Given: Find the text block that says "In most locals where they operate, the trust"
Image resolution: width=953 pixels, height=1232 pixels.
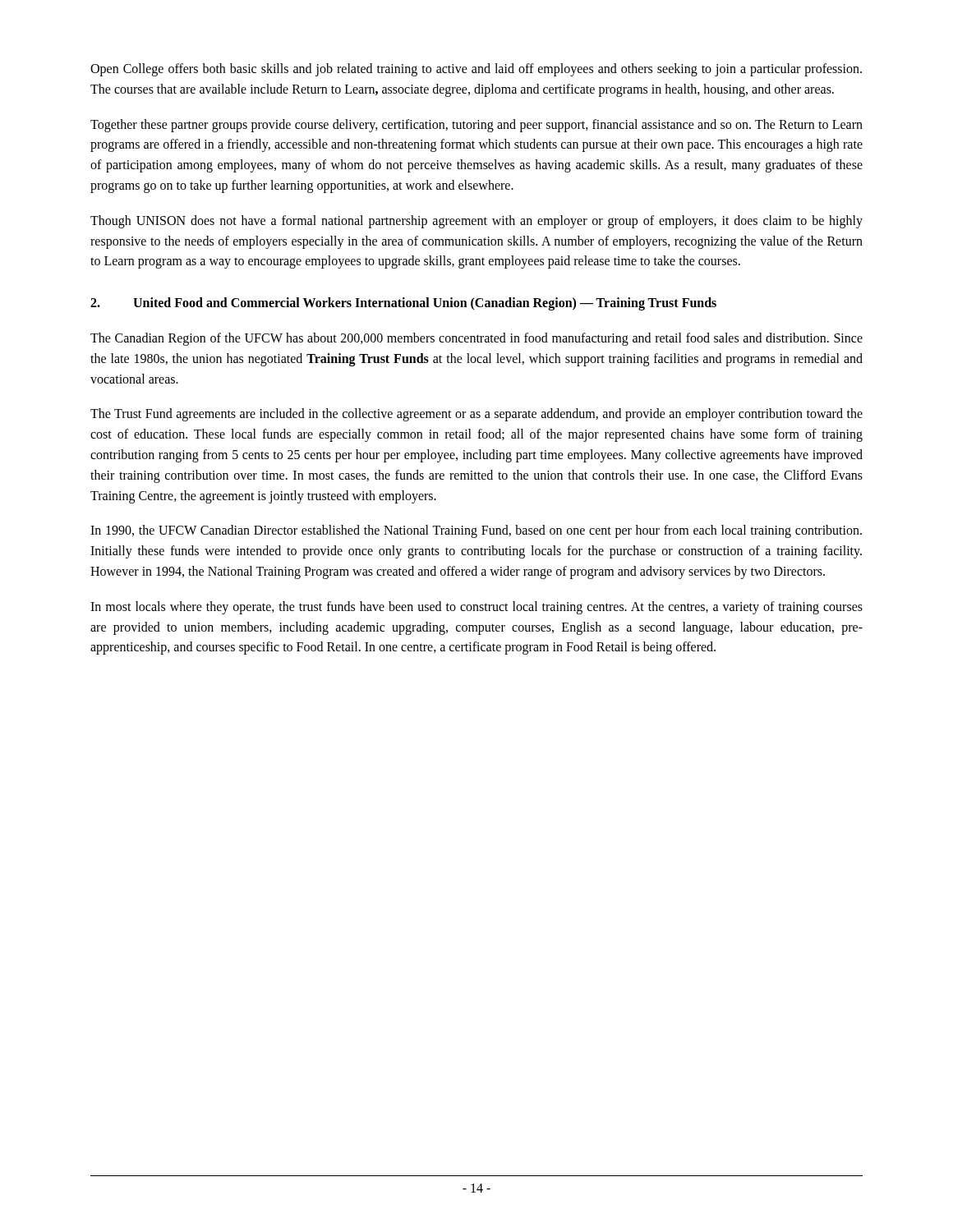Looking at the screenshot, I should [x=476, y=627].
